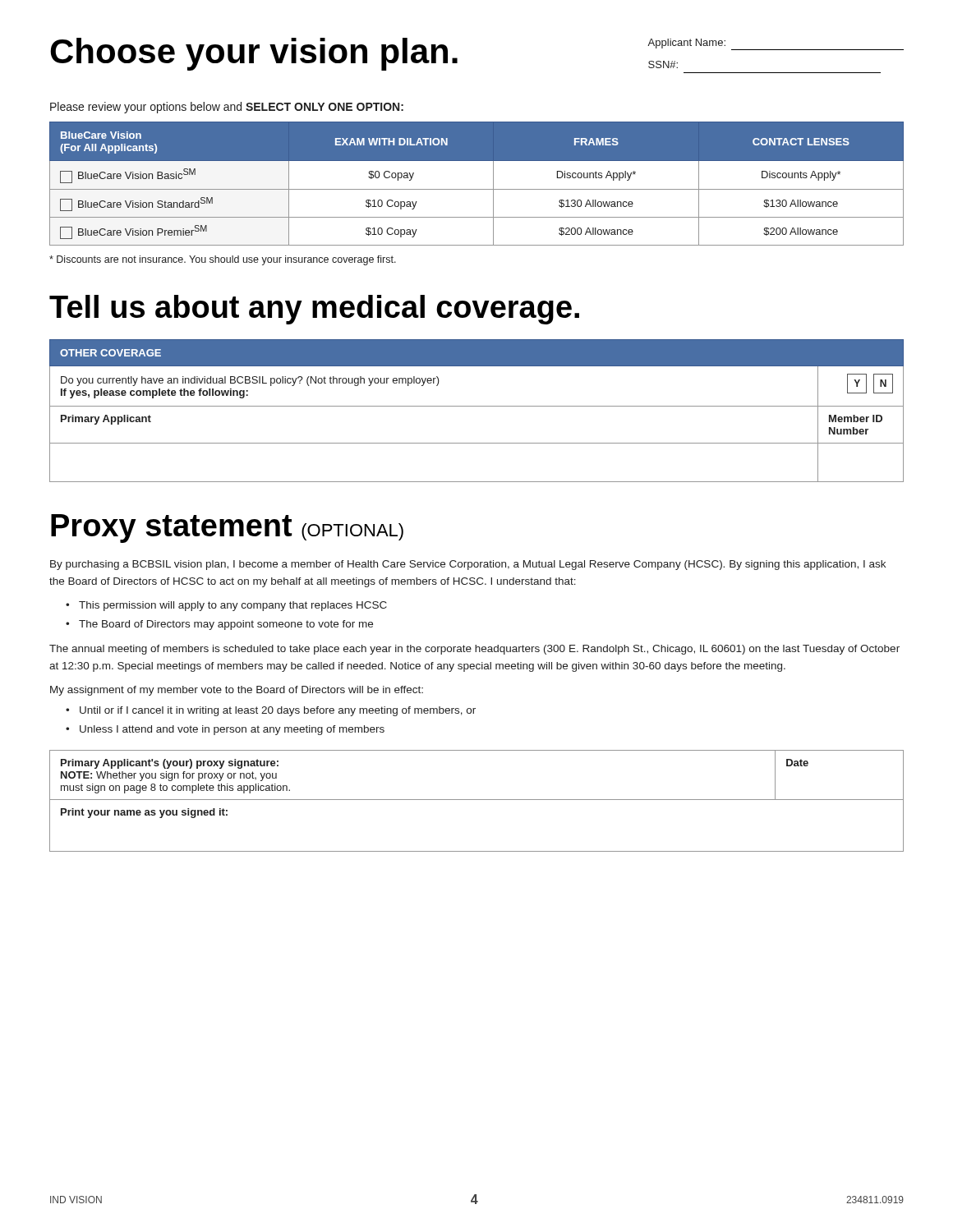Image resolution: width=953 pixels, height=1232 pixels.
Task: Locate the text starting "By purchasing a"
Action: pyautogui.click(x=468, y=572)
